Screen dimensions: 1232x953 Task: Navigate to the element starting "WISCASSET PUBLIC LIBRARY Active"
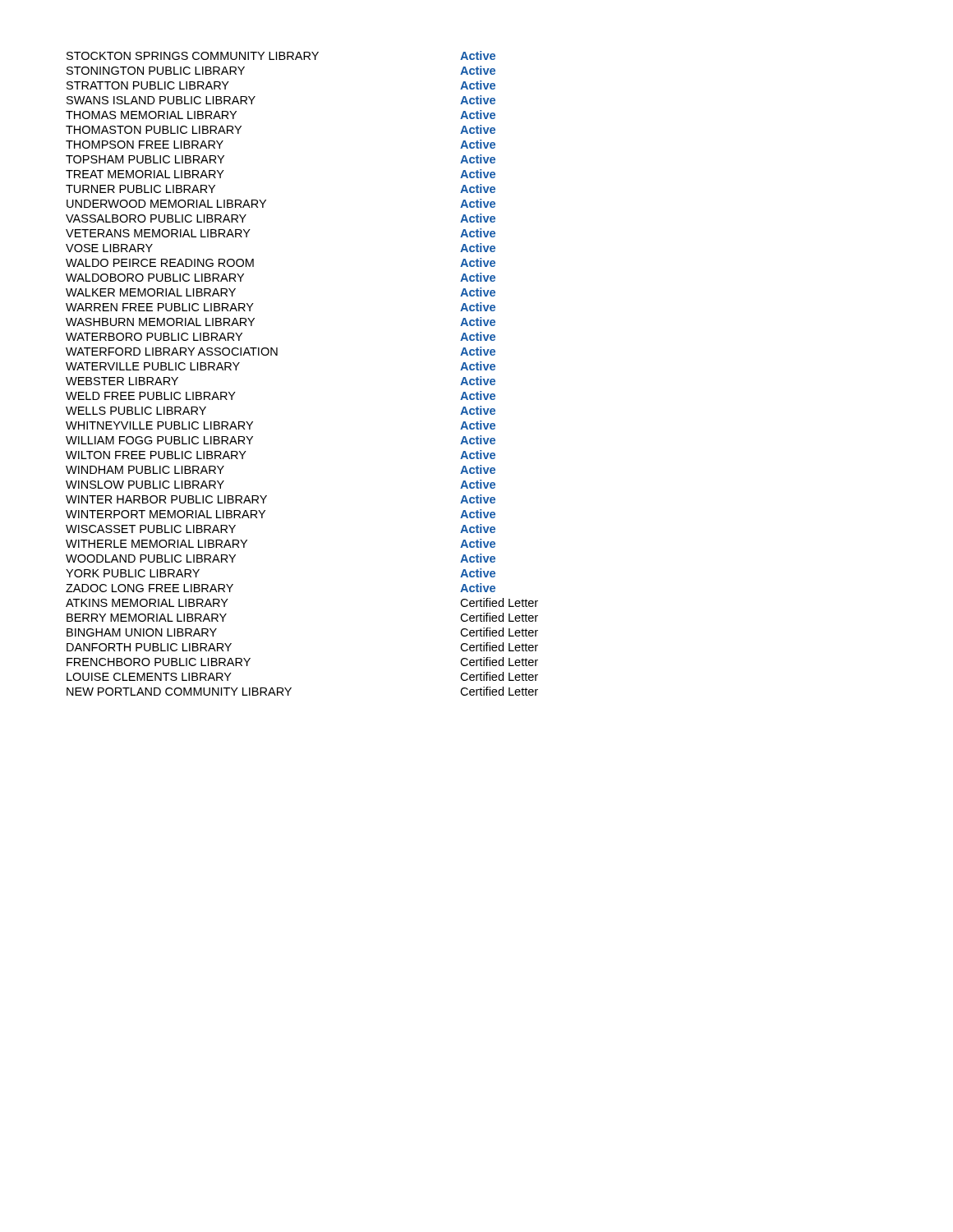point(149,529)
